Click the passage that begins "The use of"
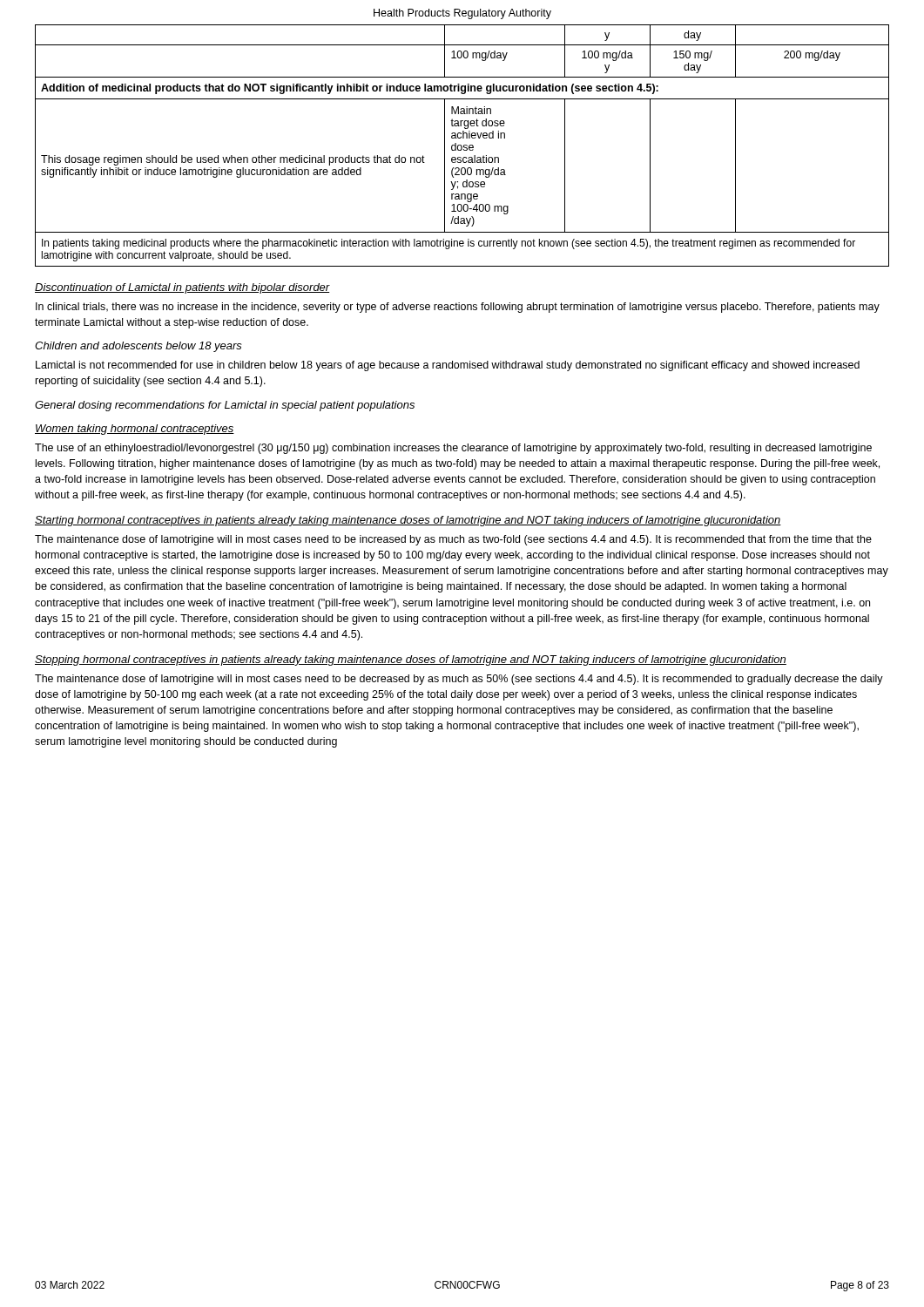This screenshot has width=924, height=1307. (x=458, y=471)
